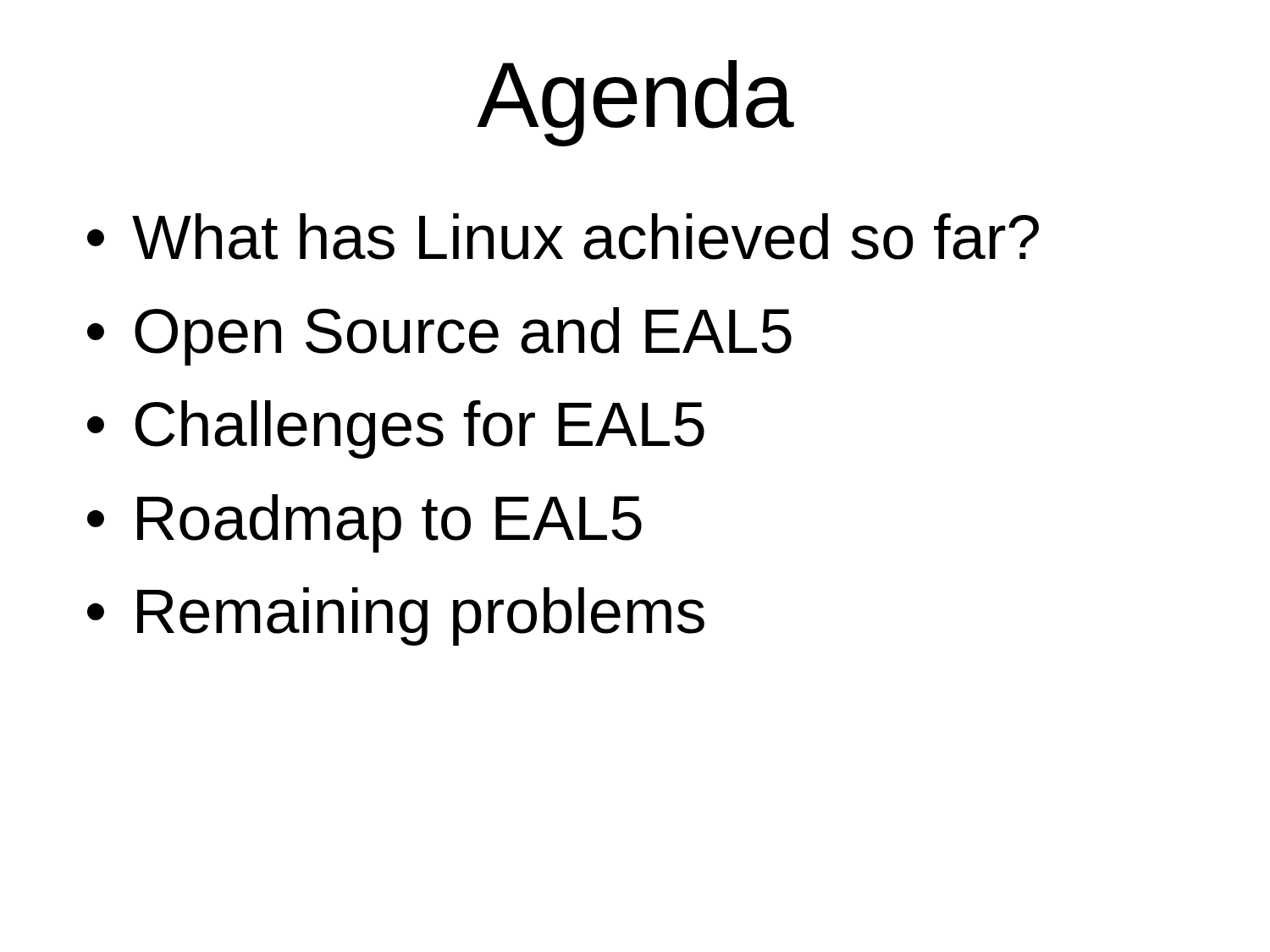Locate the text block starting "• Roadmap to EAL5"
The image size is (1270, 952).
[364, 519]
